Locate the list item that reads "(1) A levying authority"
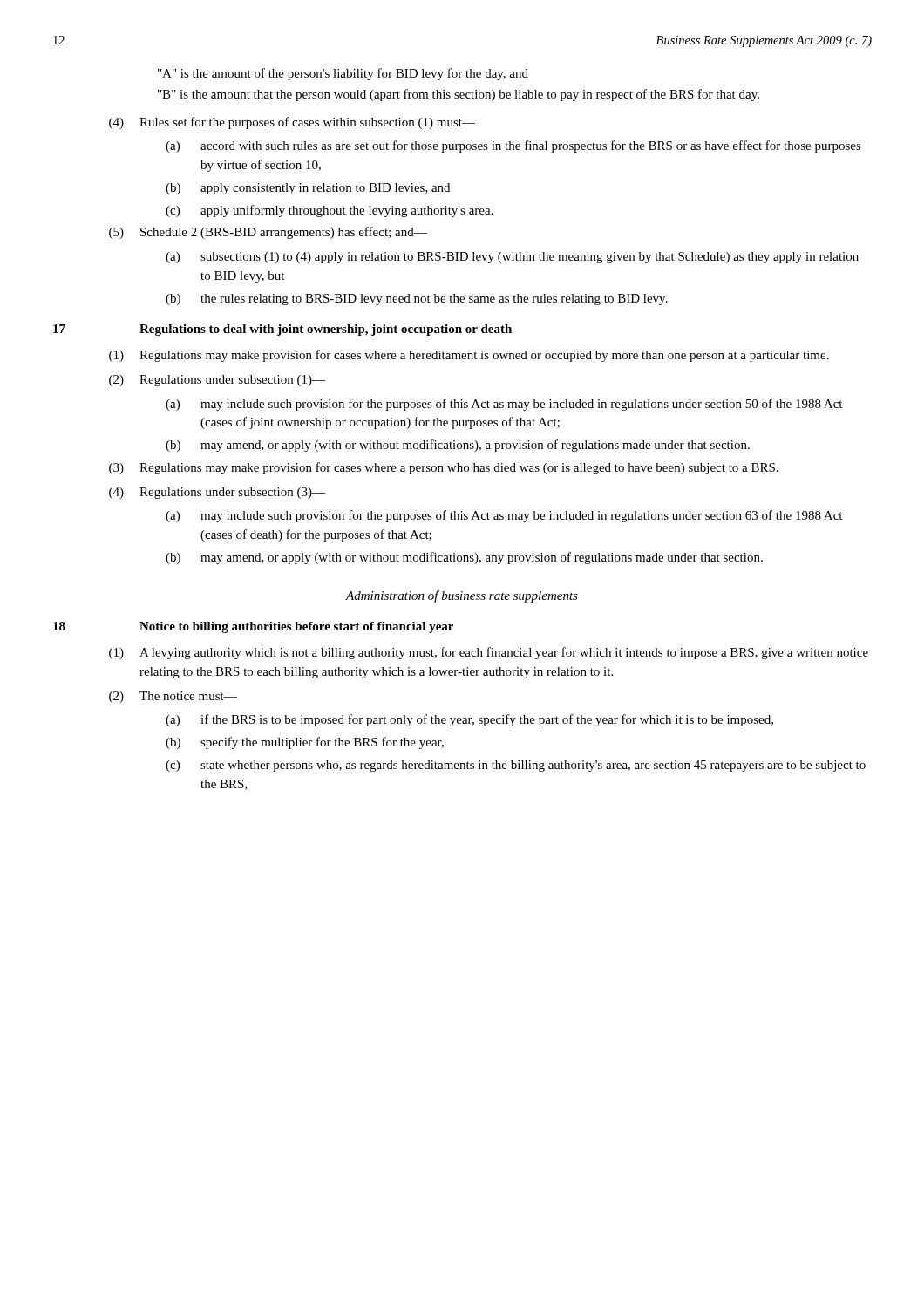Screen dimensions: 1308x924 (462, 663)
